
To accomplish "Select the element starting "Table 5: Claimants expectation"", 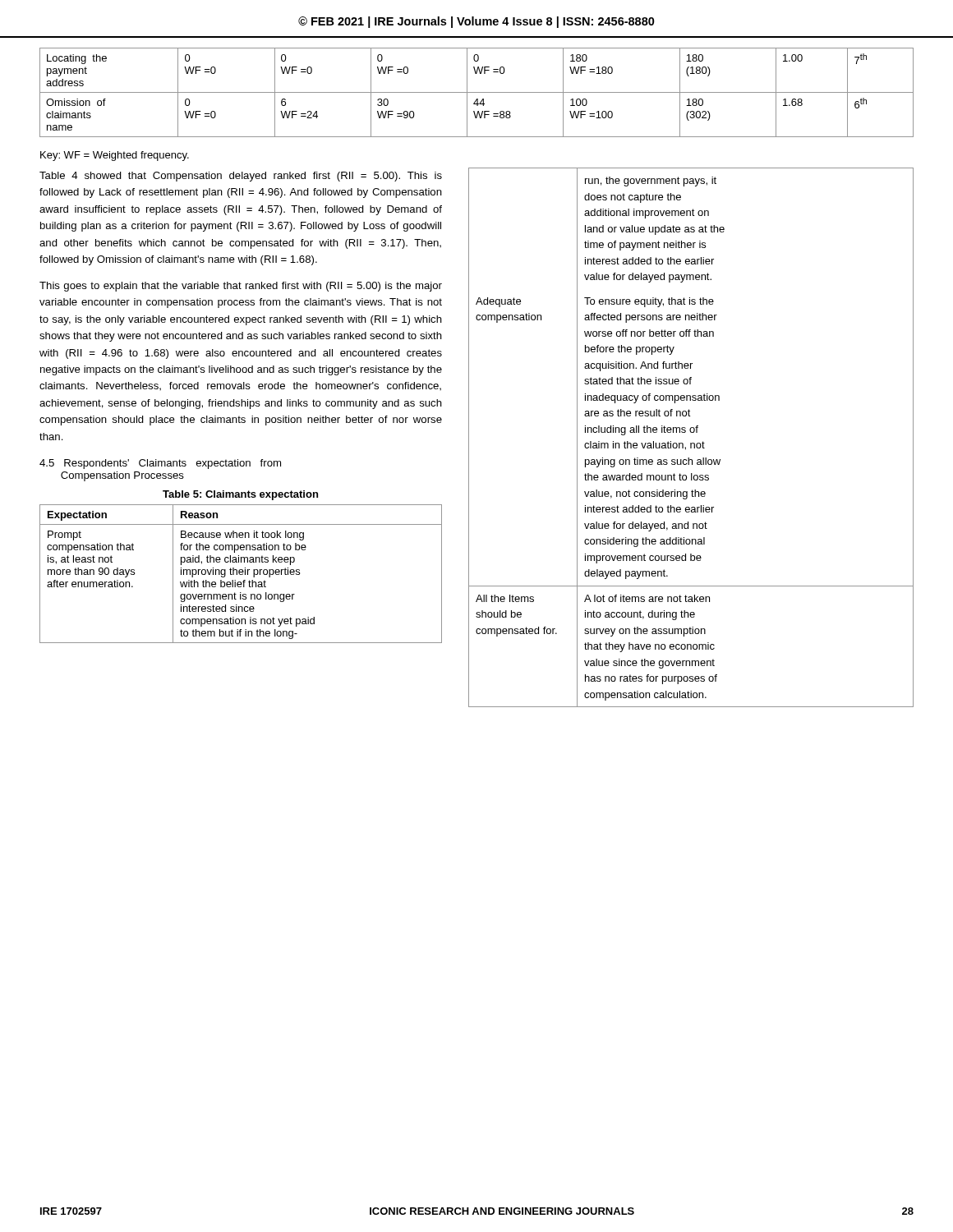I will point(241,494).
